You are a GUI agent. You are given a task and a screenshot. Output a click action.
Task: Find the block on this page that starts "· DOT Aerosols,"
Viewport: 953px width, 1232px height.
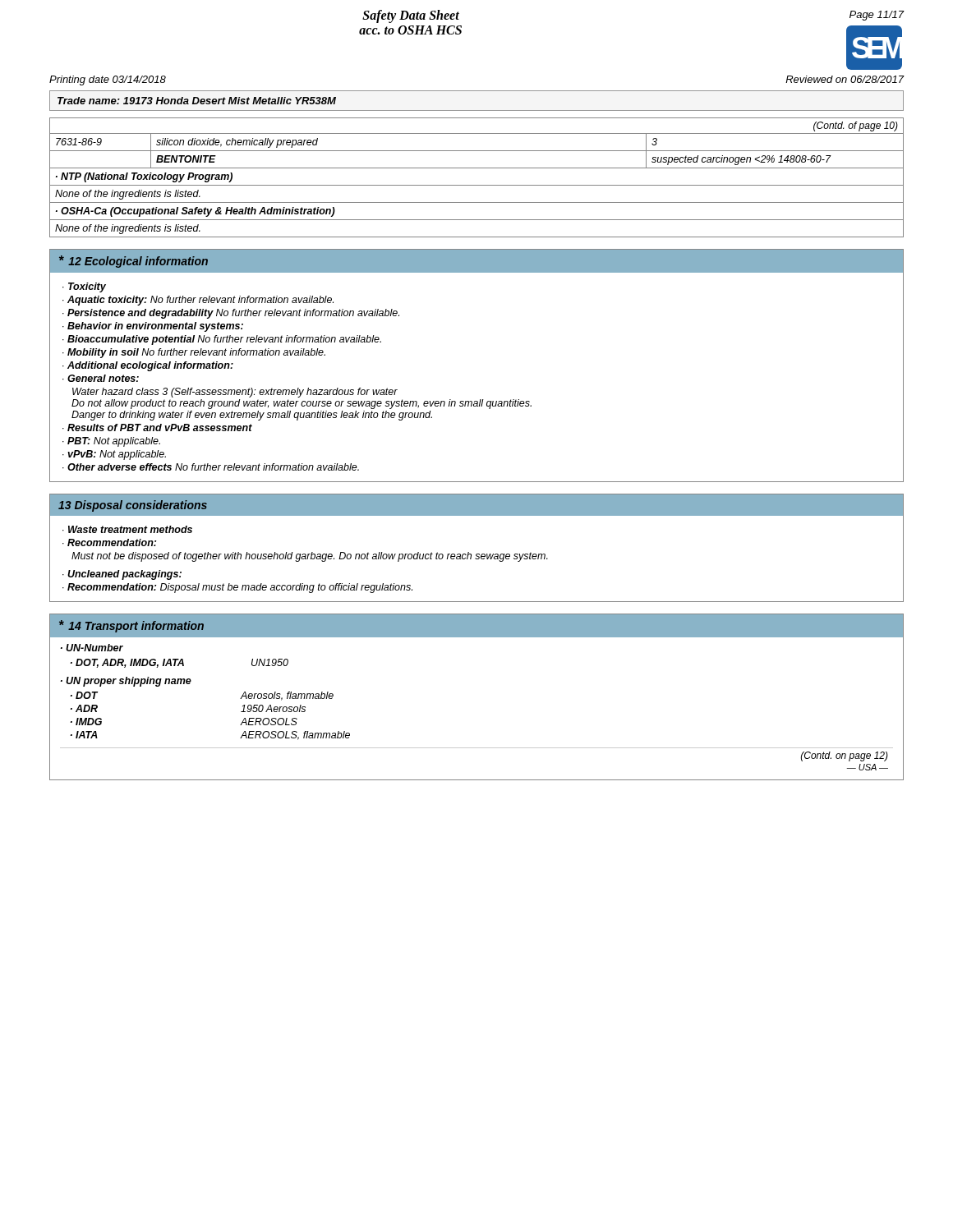[83, 696]
